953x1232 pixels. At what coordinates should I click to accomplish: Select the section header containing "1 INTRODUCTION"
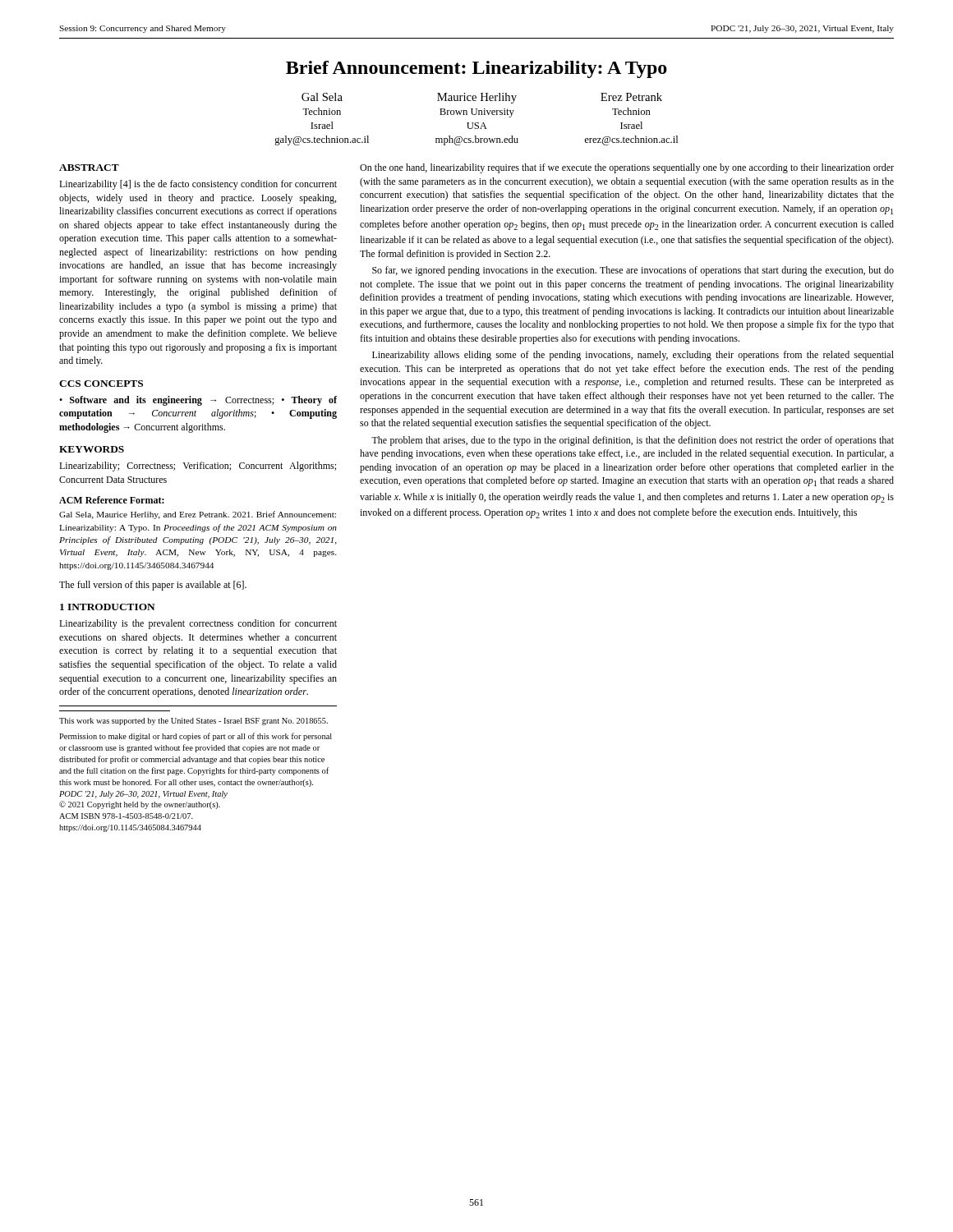[107, 607]
